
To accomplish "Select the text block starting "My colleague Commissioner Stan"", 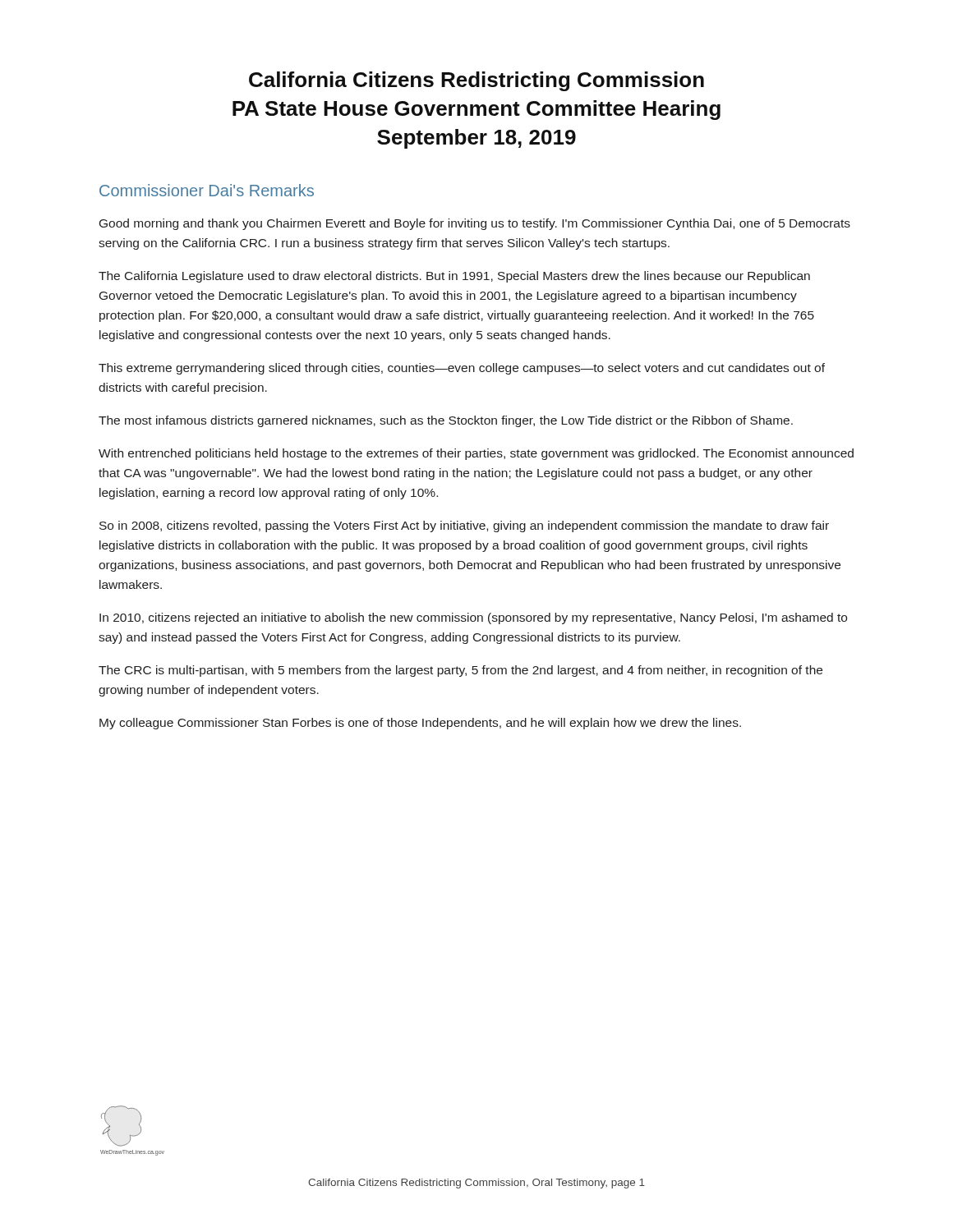I will (476, 723).
